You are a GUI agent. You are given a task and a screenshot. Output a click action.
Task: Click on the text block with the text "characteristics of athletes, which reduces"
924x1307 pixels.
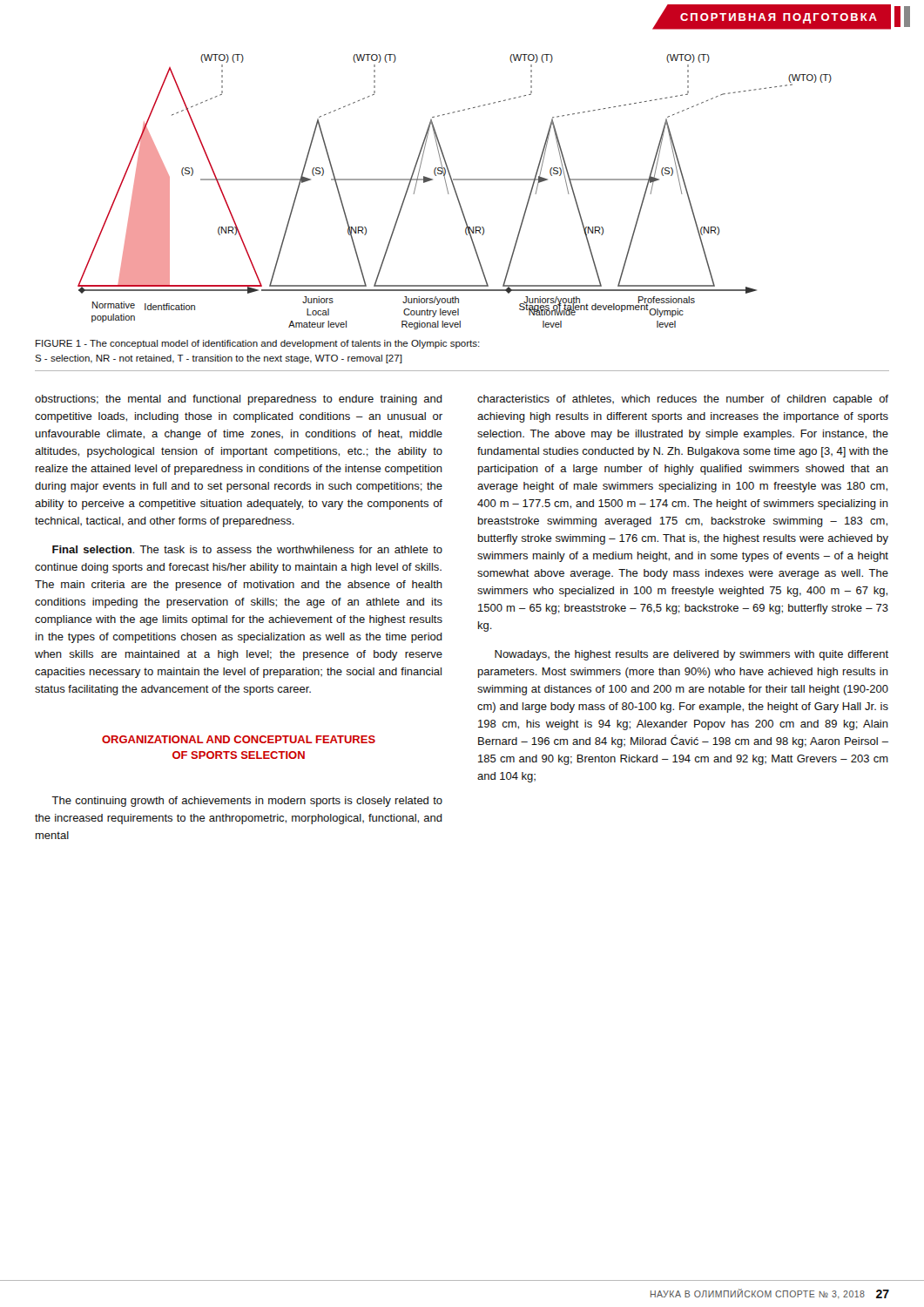683,588
